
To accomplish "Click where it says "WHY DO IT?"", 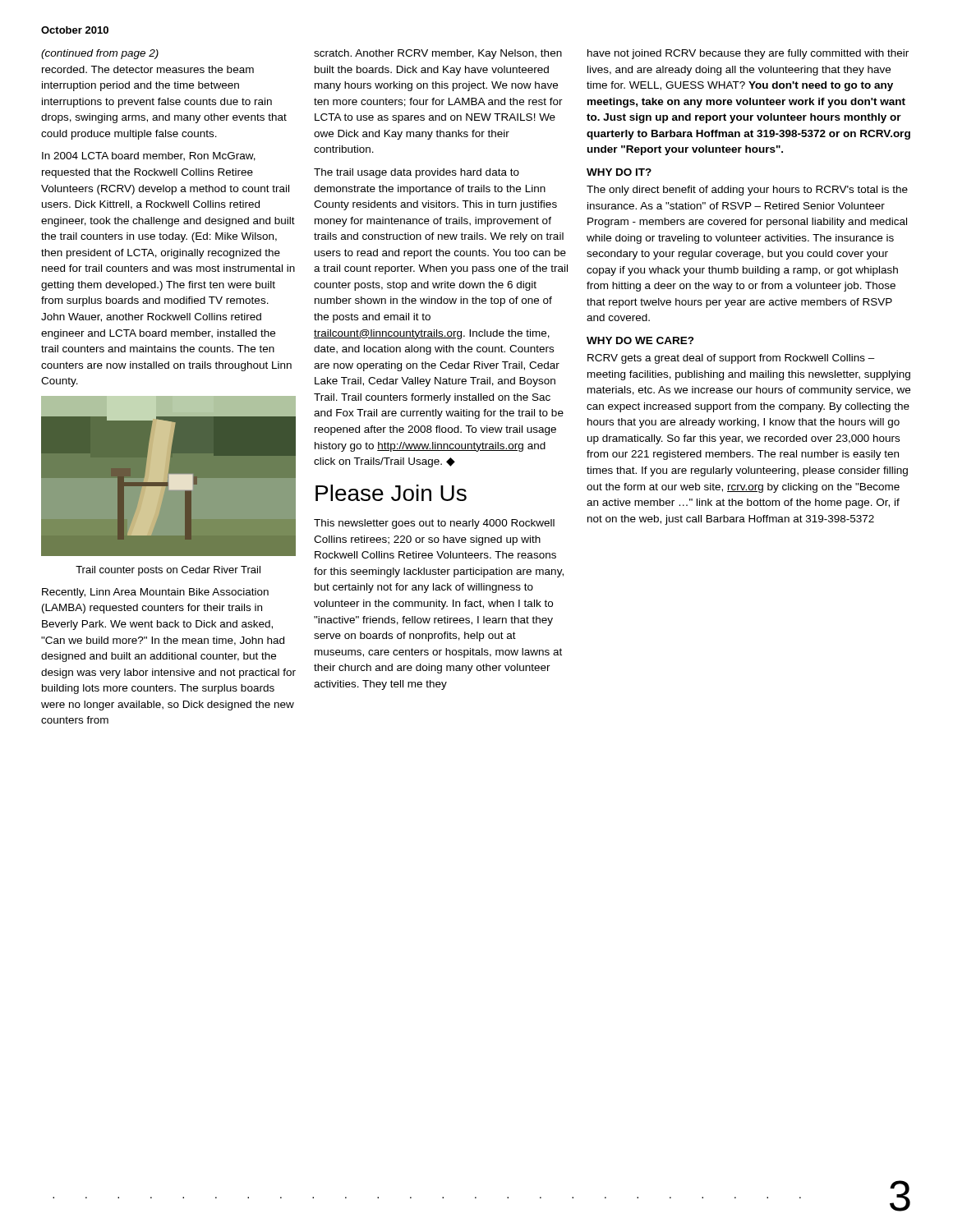I will (x=619, y=172).
